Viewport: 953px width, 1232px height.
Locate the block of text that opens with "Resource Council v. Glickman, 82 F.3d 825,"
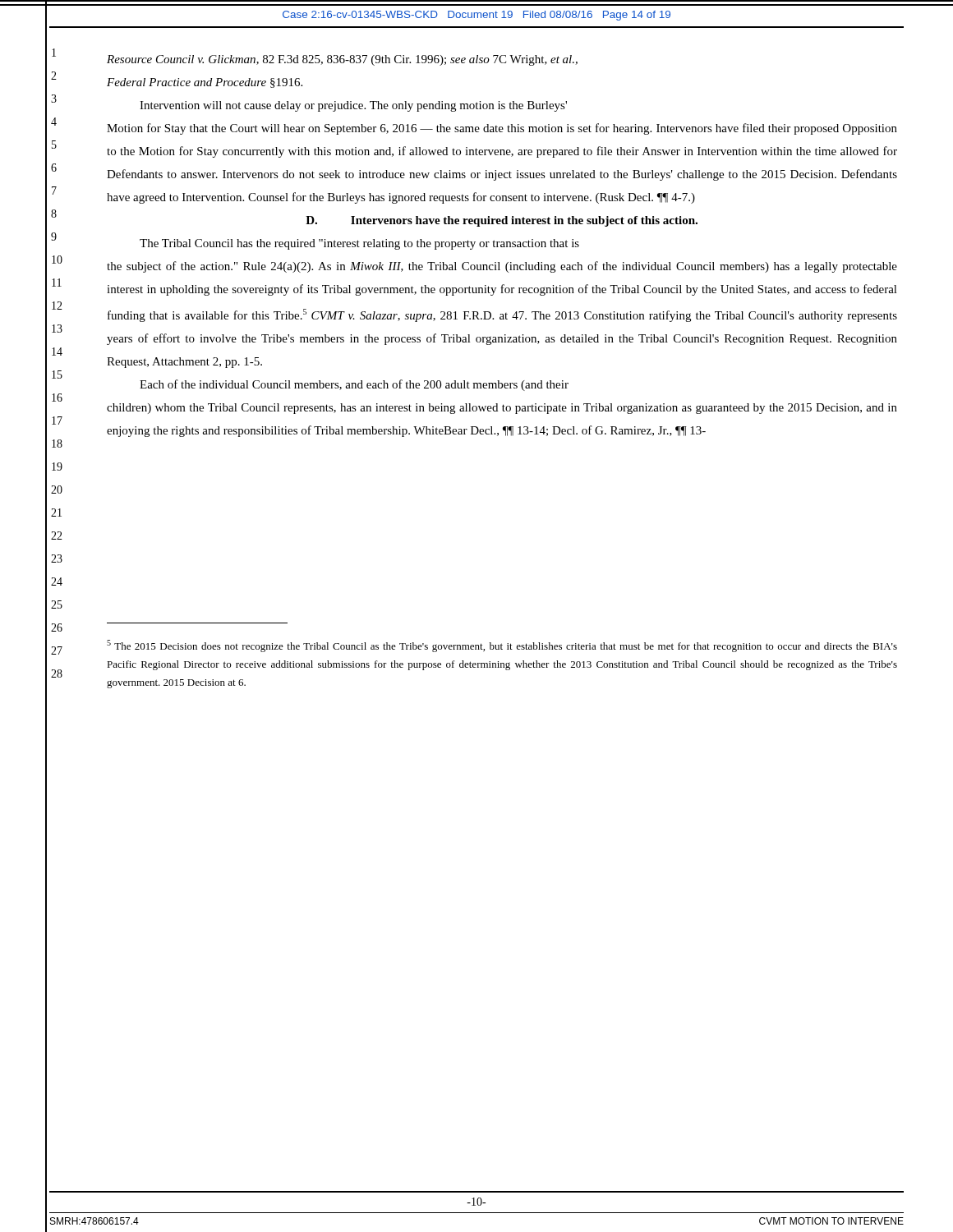[x=343, y=71]
